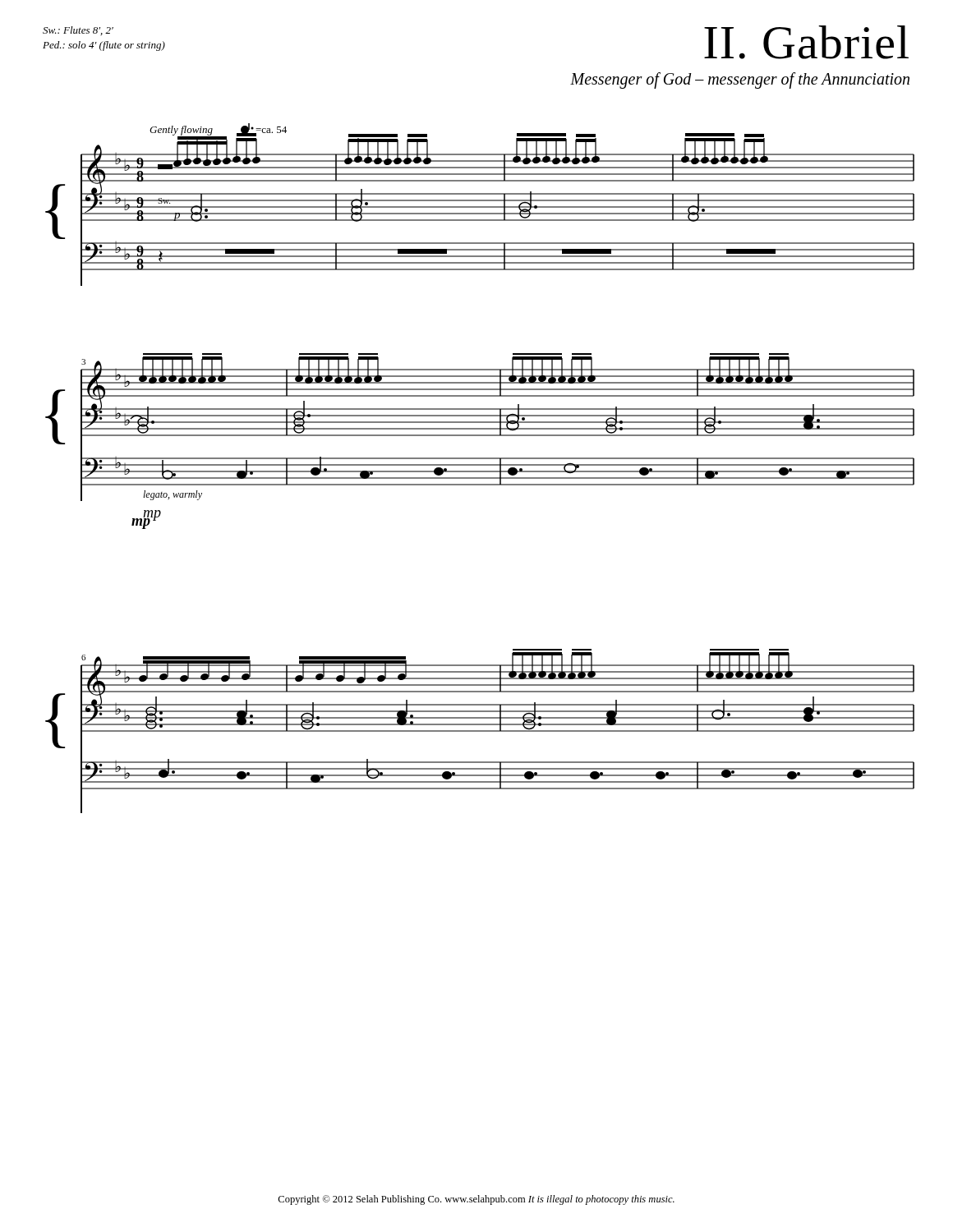Locate the title containing "II. Gabriel Messenger of God –"

740,52
